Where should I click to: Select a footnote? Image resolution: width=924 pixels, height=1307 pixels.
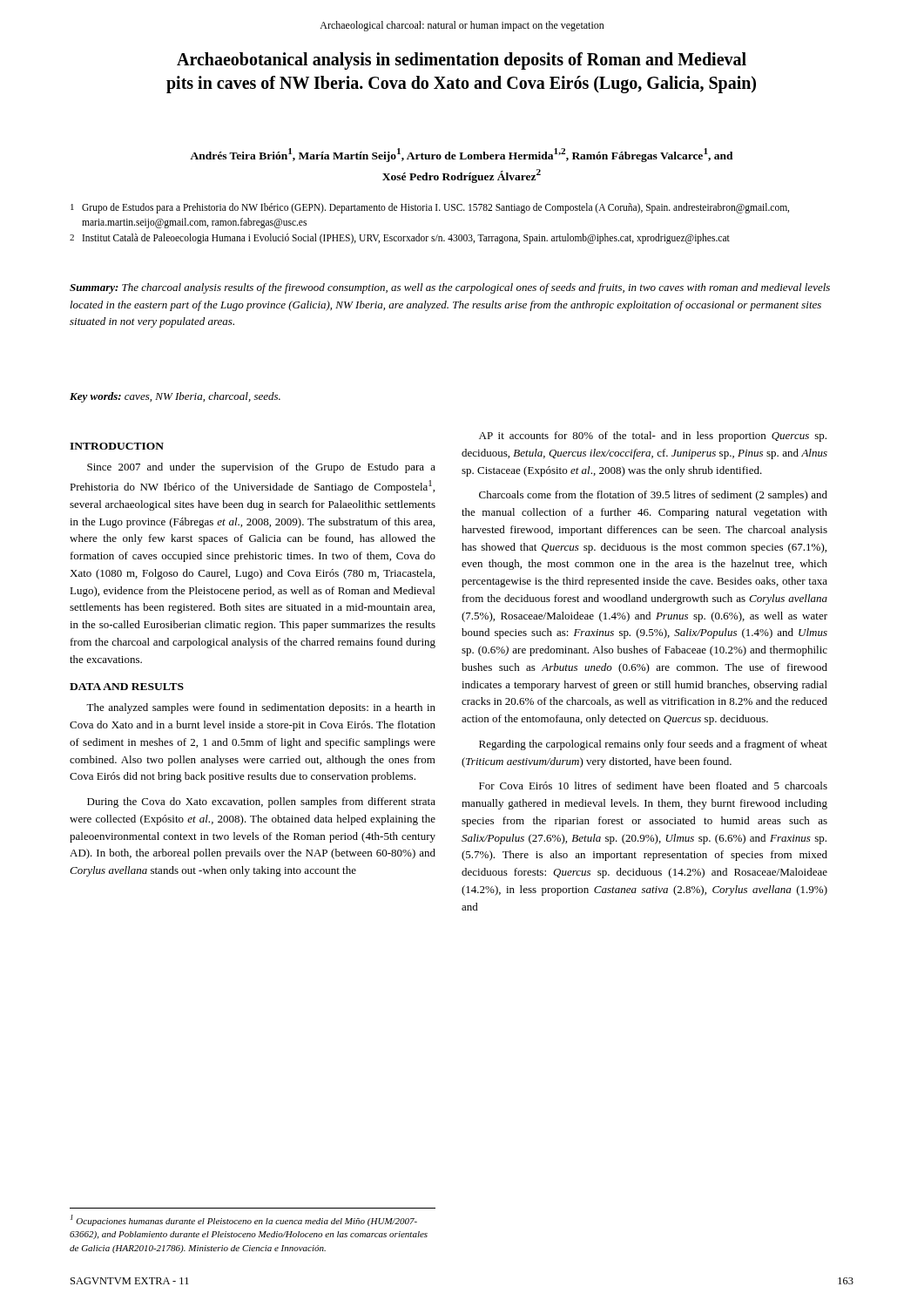[x=249, y=1233]
